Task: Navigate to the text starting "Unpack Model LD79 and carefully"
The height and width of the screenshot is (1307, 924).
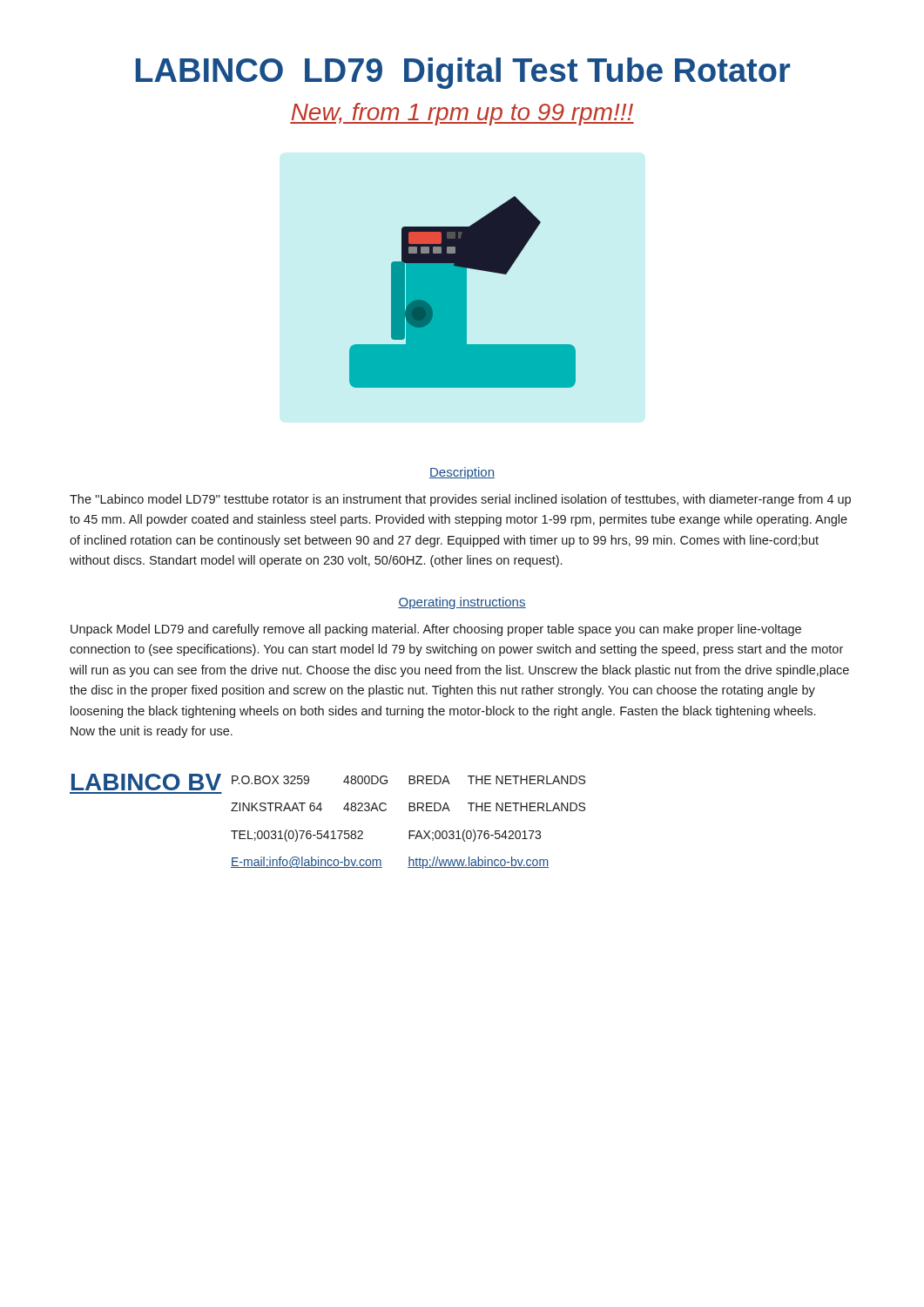Action: tap(460, 680)
